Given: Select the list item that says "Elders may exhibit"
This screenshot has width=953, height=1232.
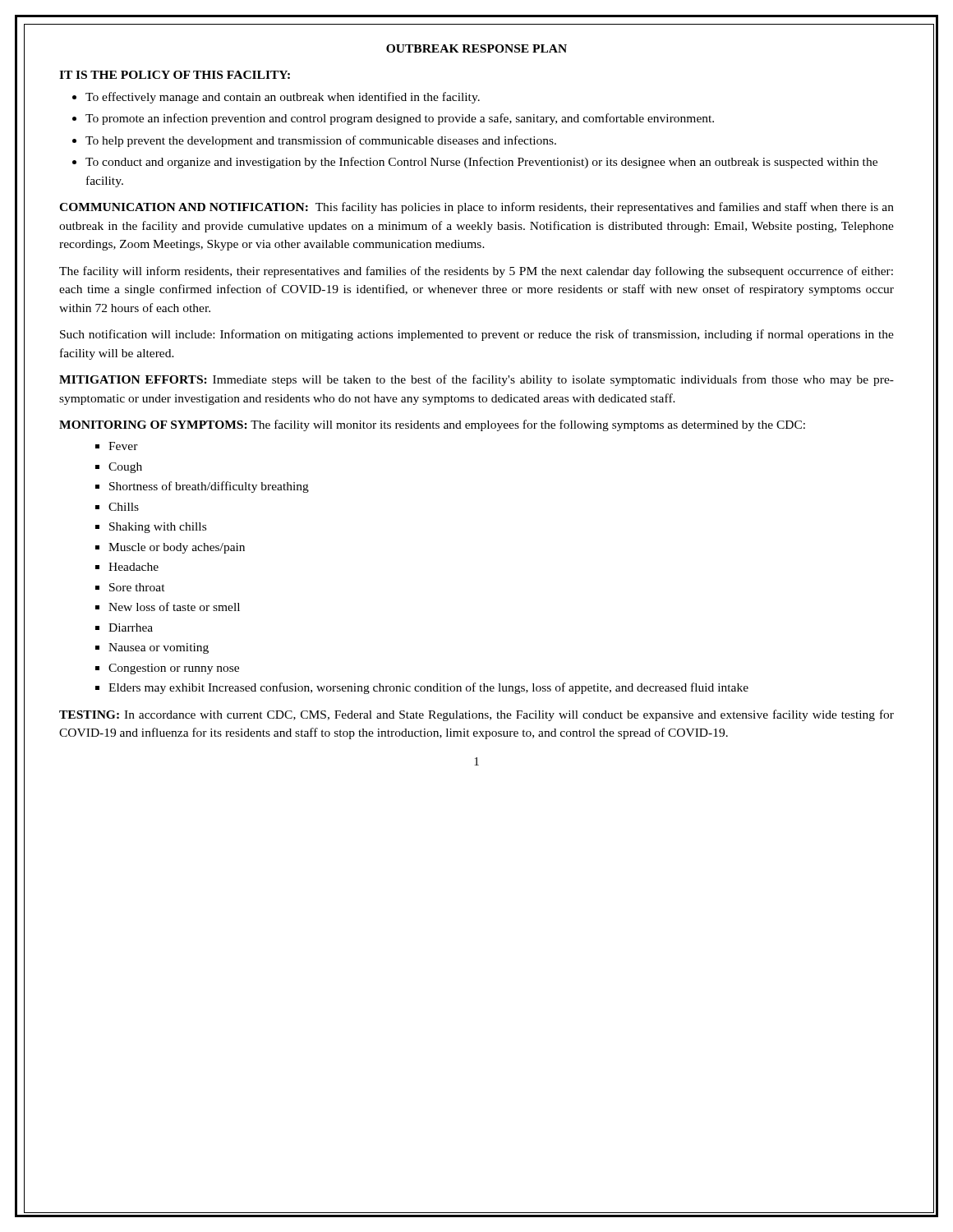Looking at the screenshot, I should [x=428, y=687].
